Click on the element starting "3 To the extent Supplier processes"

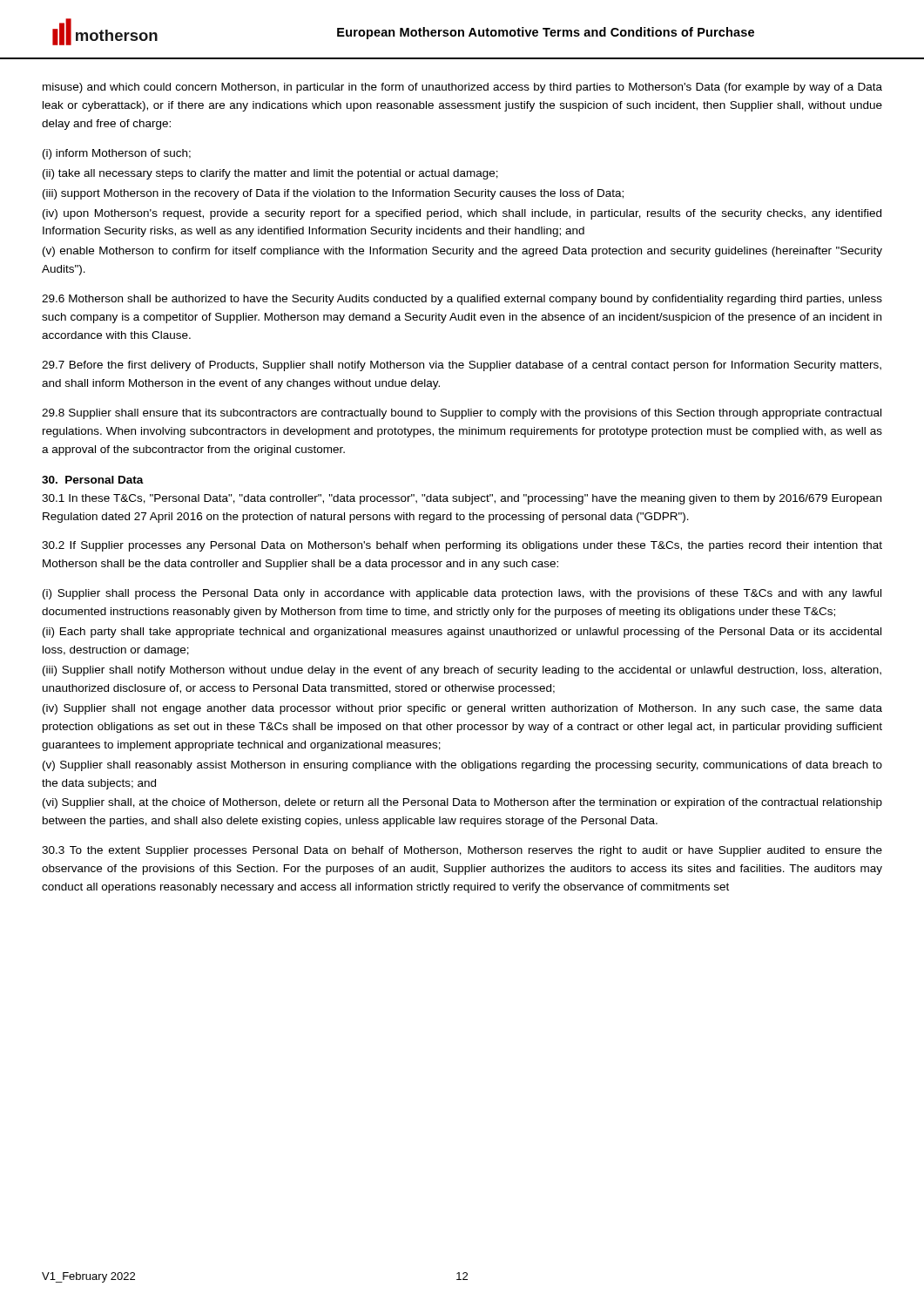tap(462, 868)
